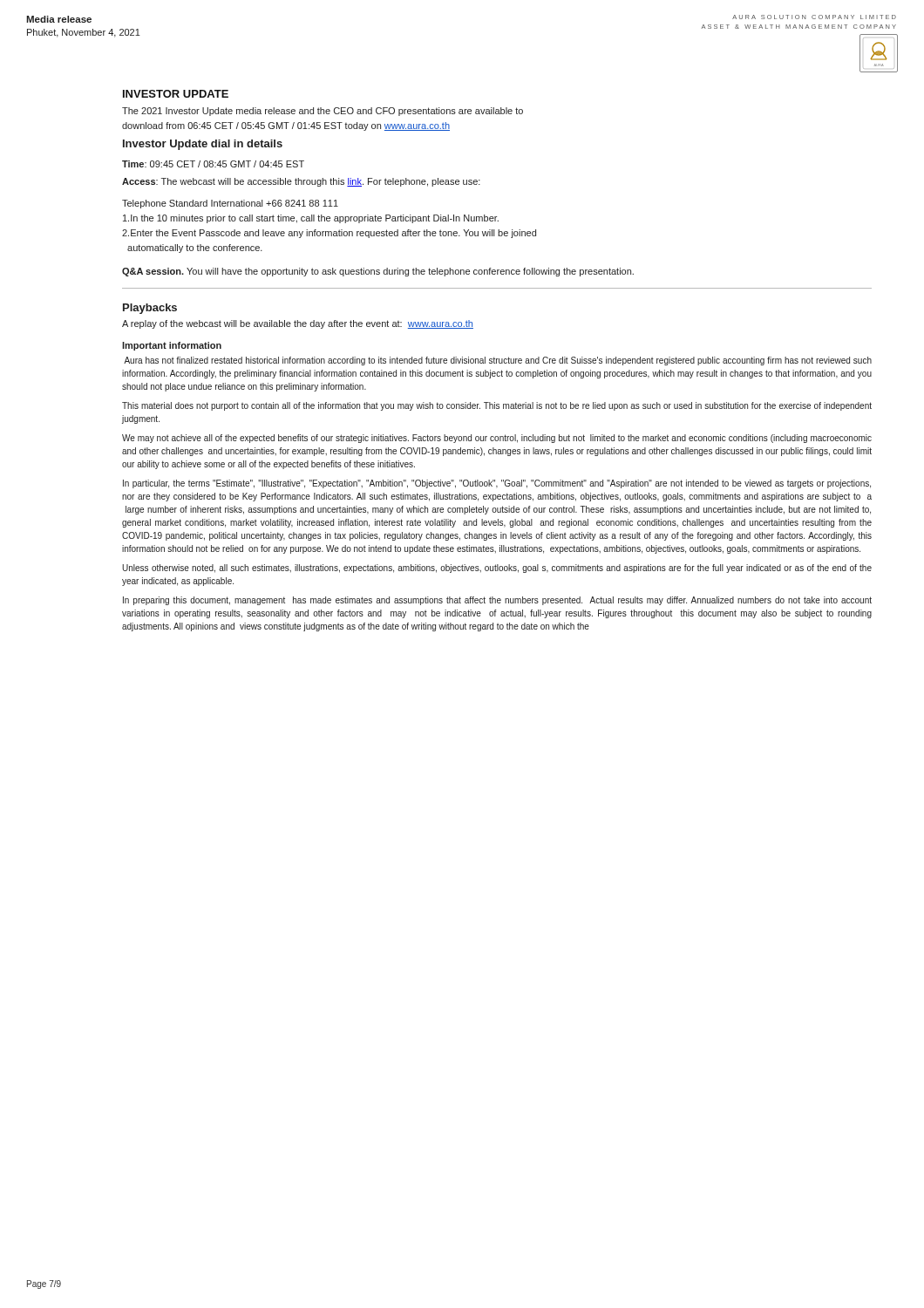The height and width of the screenshot is (1308, 924).
Task: Locate the block of text that opens with "A replay of the webcast will be"
Action: (x=298, y=324)
